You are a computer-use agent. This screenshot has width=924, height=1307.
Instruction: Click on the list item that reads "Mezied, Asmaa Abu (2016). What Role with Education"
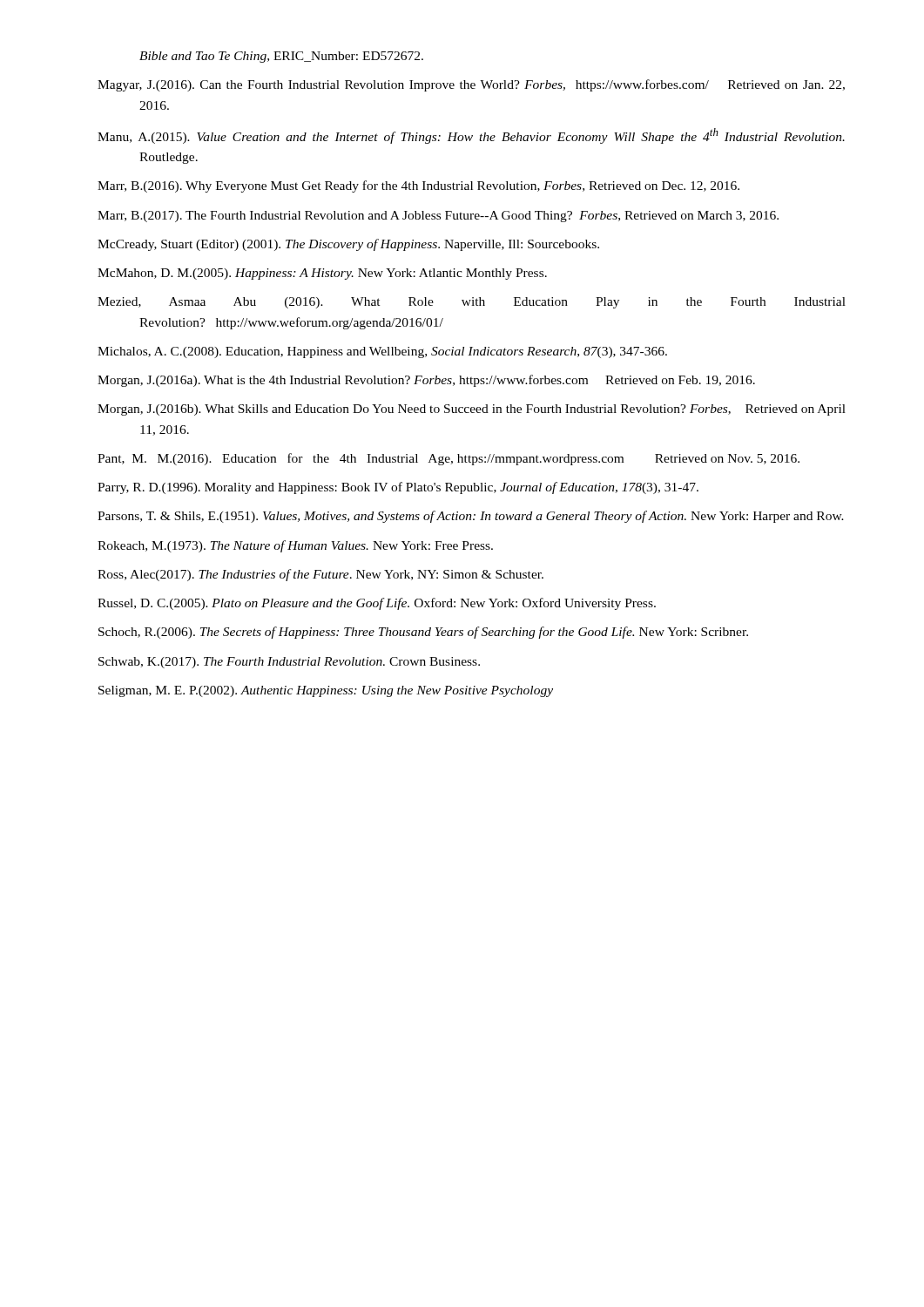tap(472, 312)
